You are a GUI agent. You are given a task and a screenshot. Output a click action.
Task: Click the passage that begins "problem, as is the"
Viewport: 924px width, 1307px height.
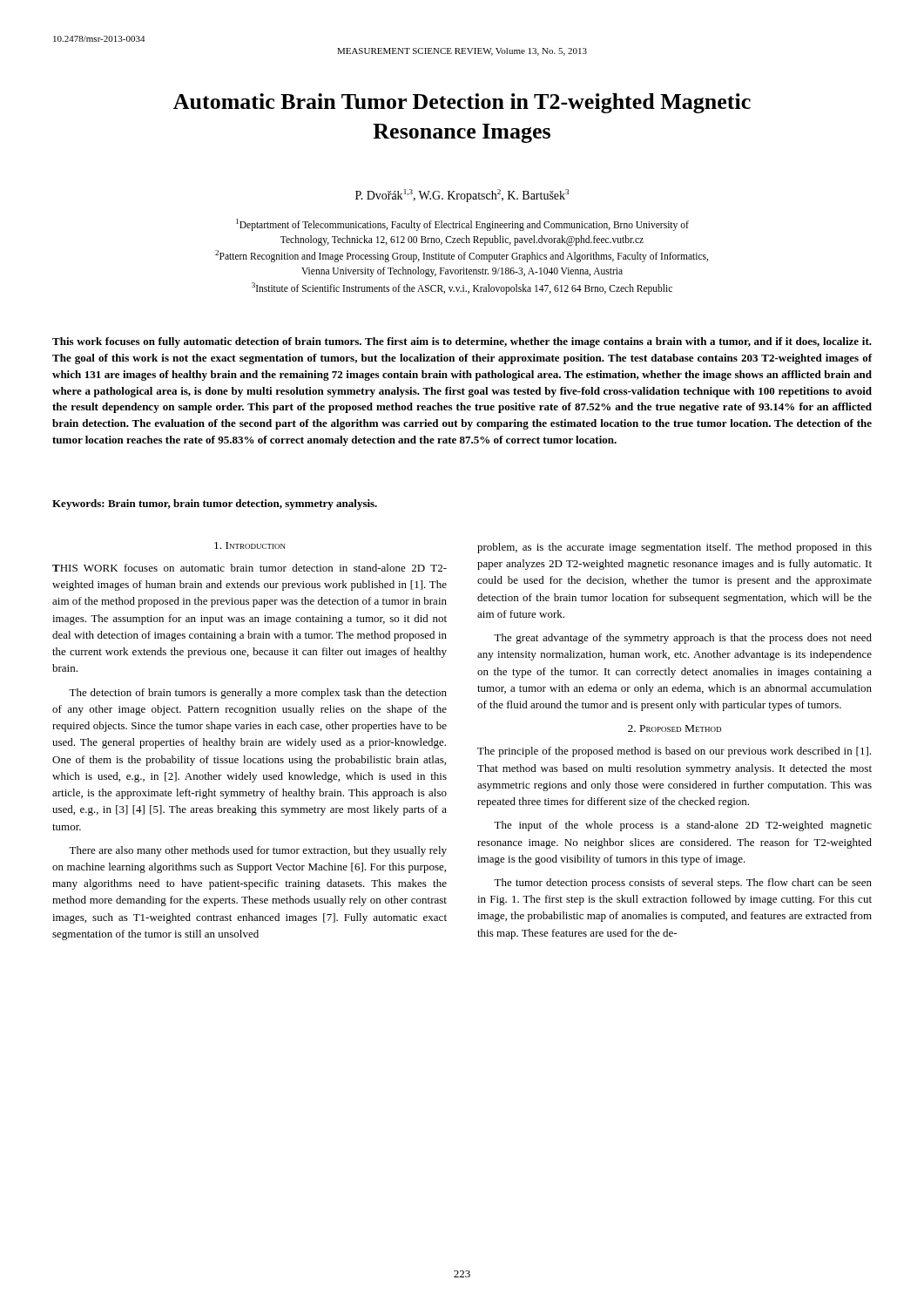pyautogui.click(x=674, y=580)
